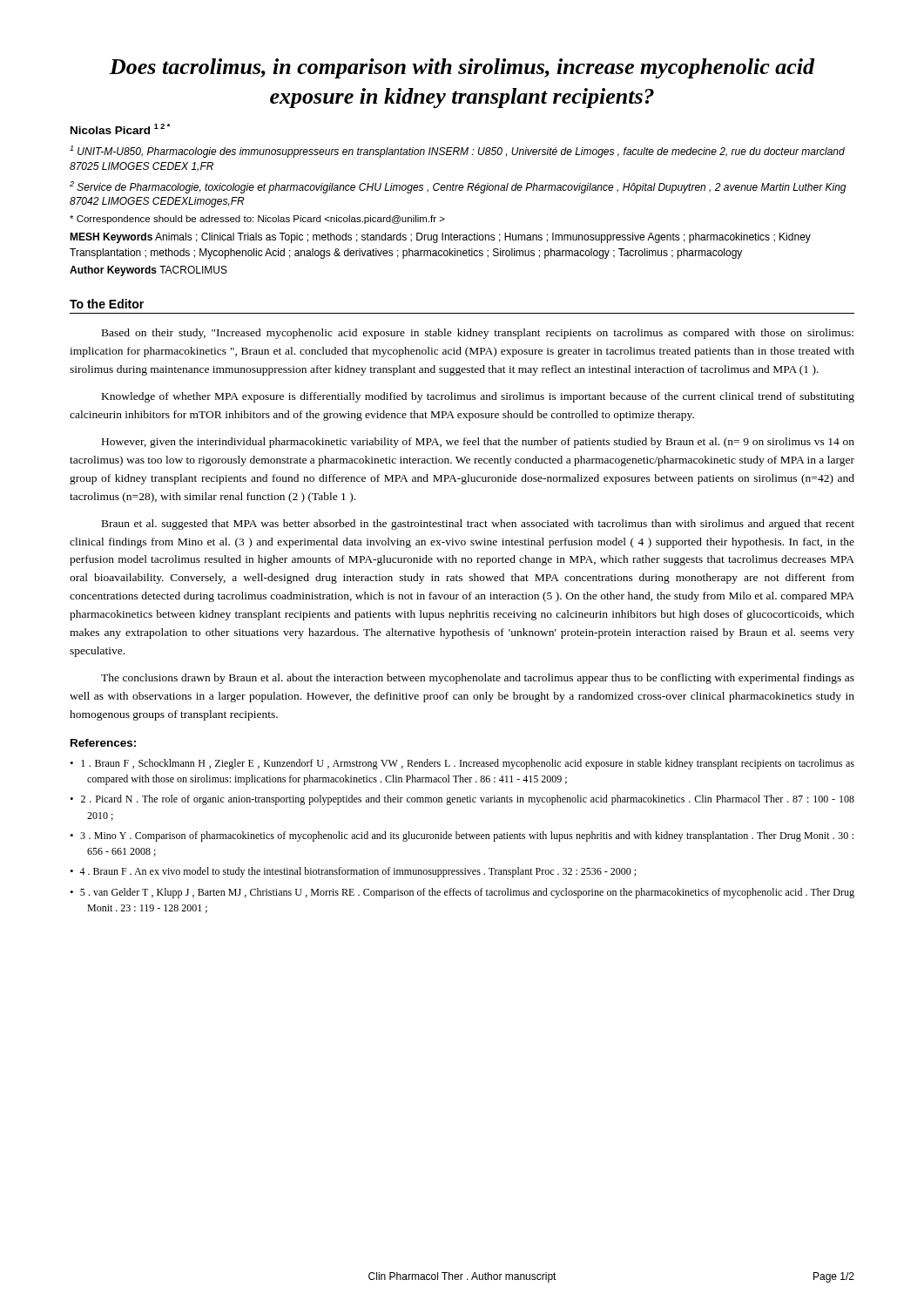This screenshot has height=1307, width=924.
Task: Find the text block containing "Braun et al. suggested that MPA"
Action: 462,587
